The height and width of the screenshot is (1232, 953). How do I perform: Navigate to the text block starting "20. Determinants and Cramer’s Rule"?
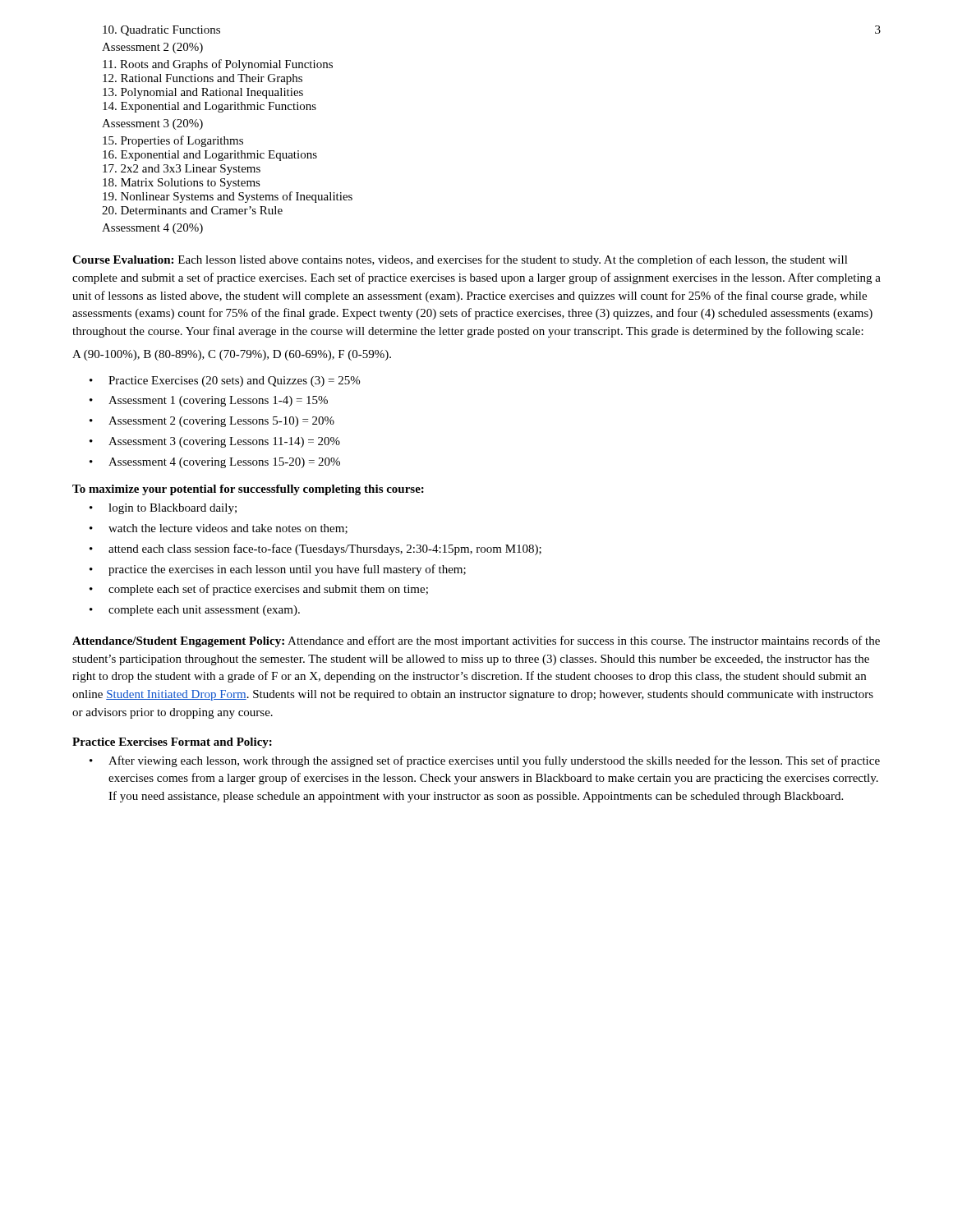click(192, 210)
